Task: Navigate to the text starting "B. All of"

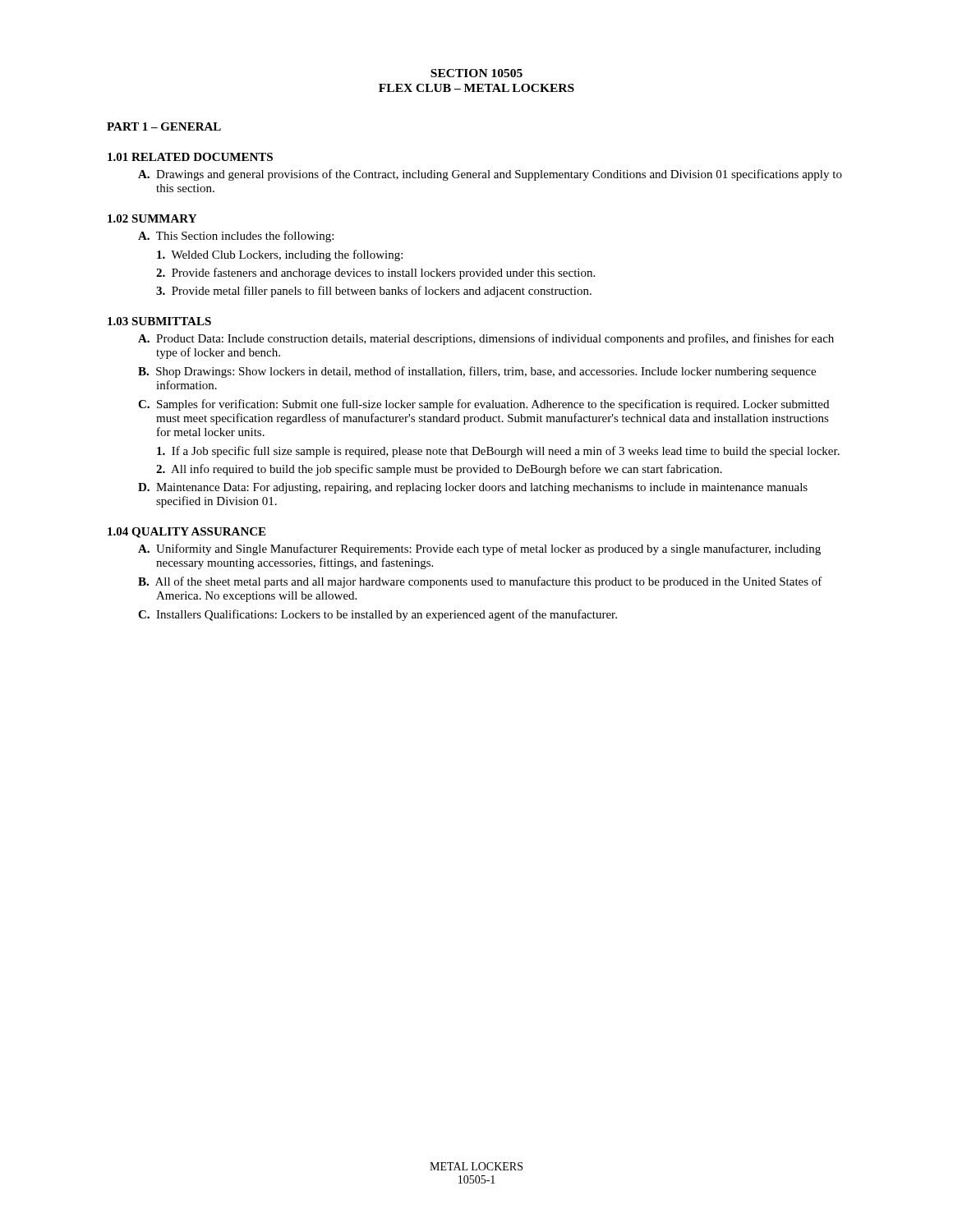Action: 492,589
